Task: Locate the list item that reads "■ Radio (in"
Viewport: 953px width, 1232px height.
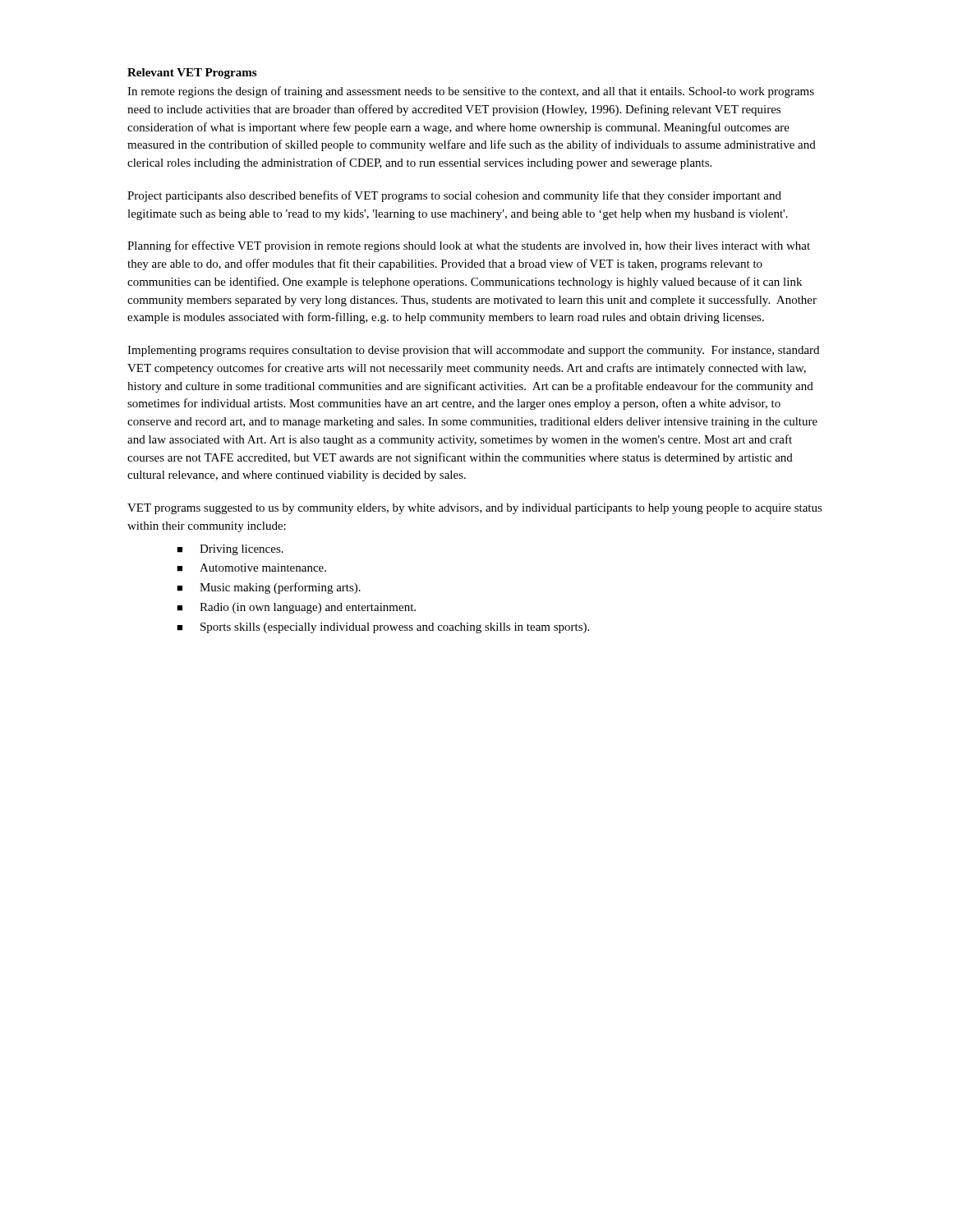Action: pyautogui.click(x=296, y=608)
